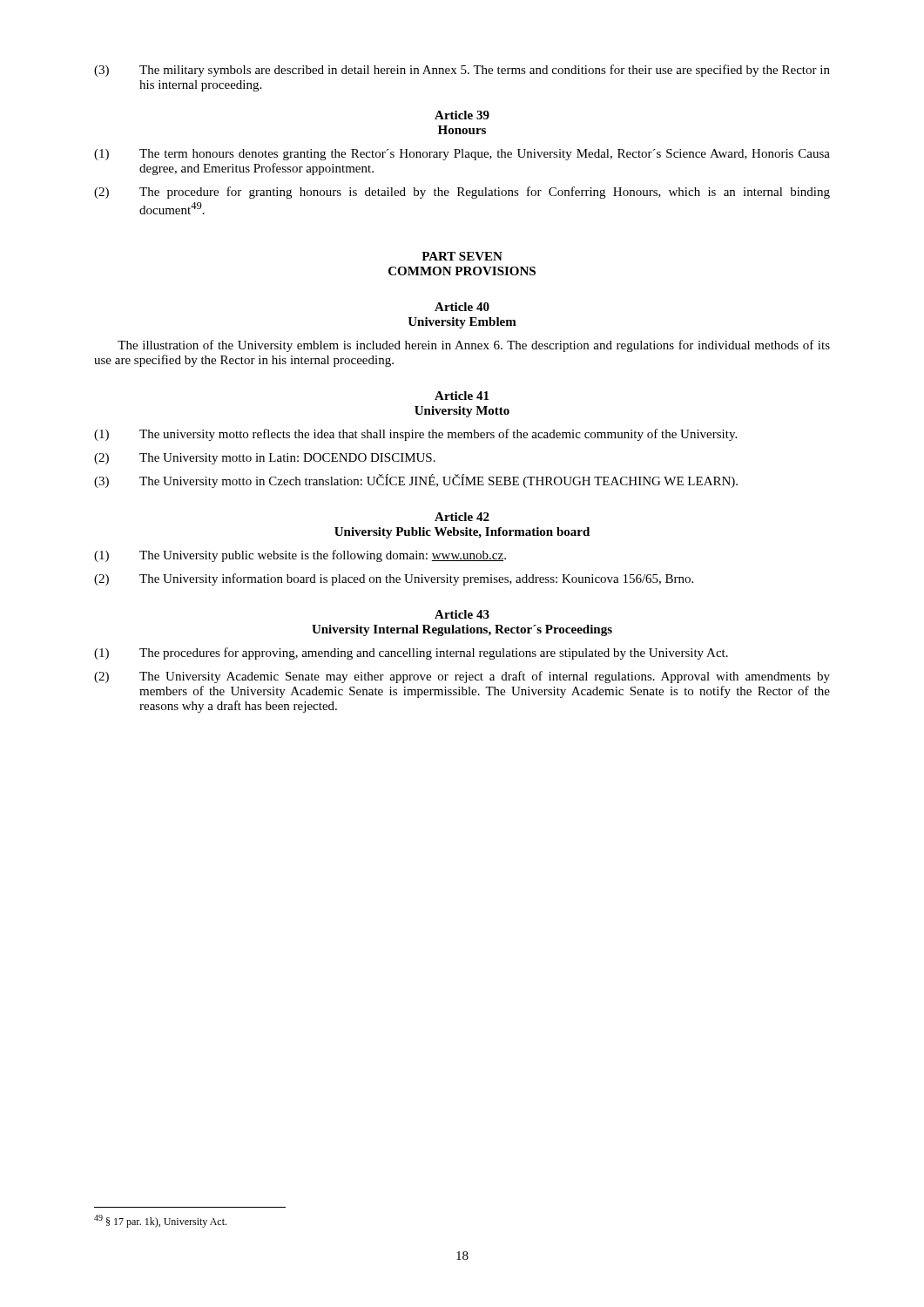Select the section header that reads "PART SEVEN COMMON PROVISIONS"

(462, 264)
